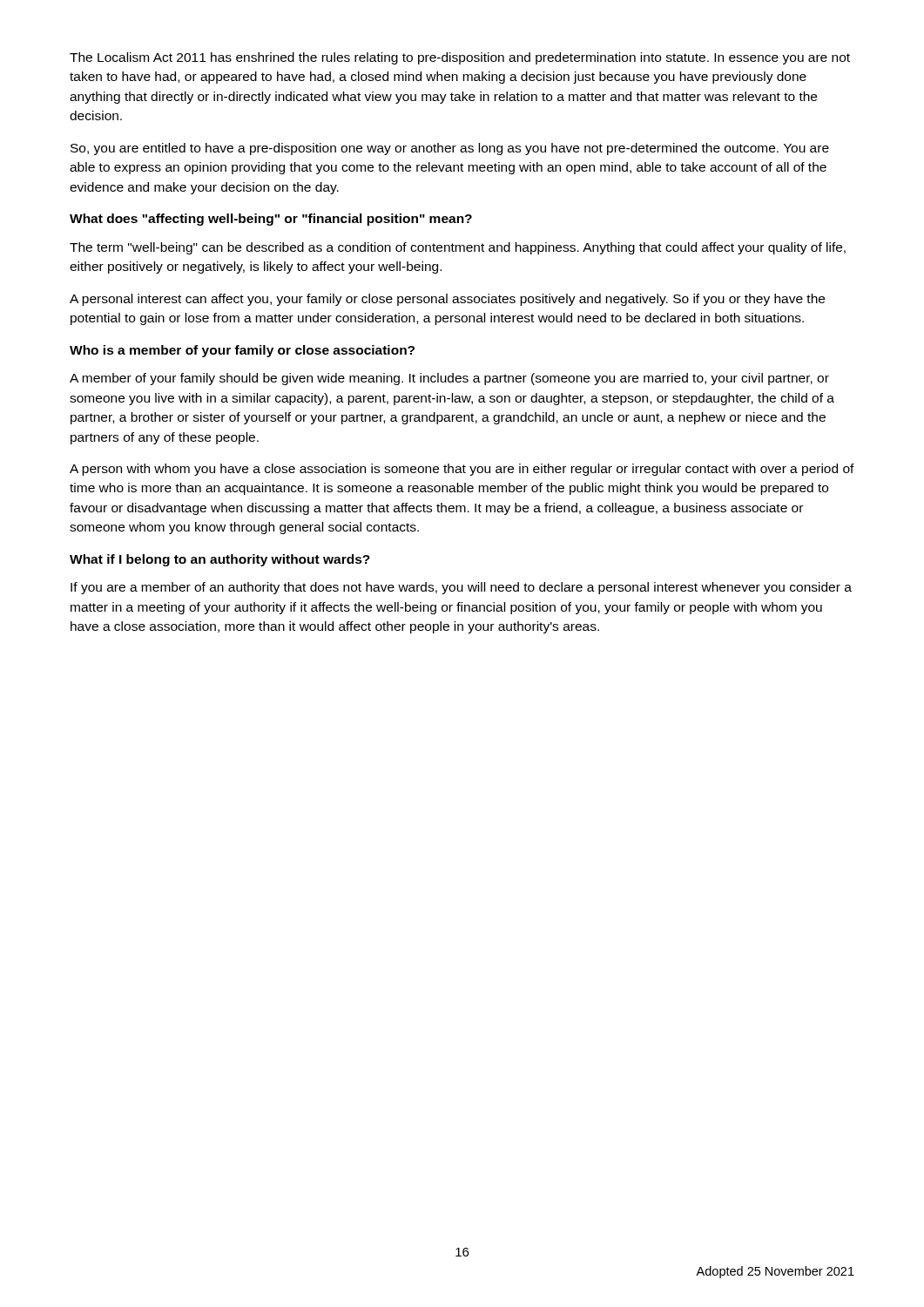Image resolution: width=924 pixels, height=1307 pixels.
Task: Find the text block with the text "A member of your family should be"
Action: (x=452, y=407)
